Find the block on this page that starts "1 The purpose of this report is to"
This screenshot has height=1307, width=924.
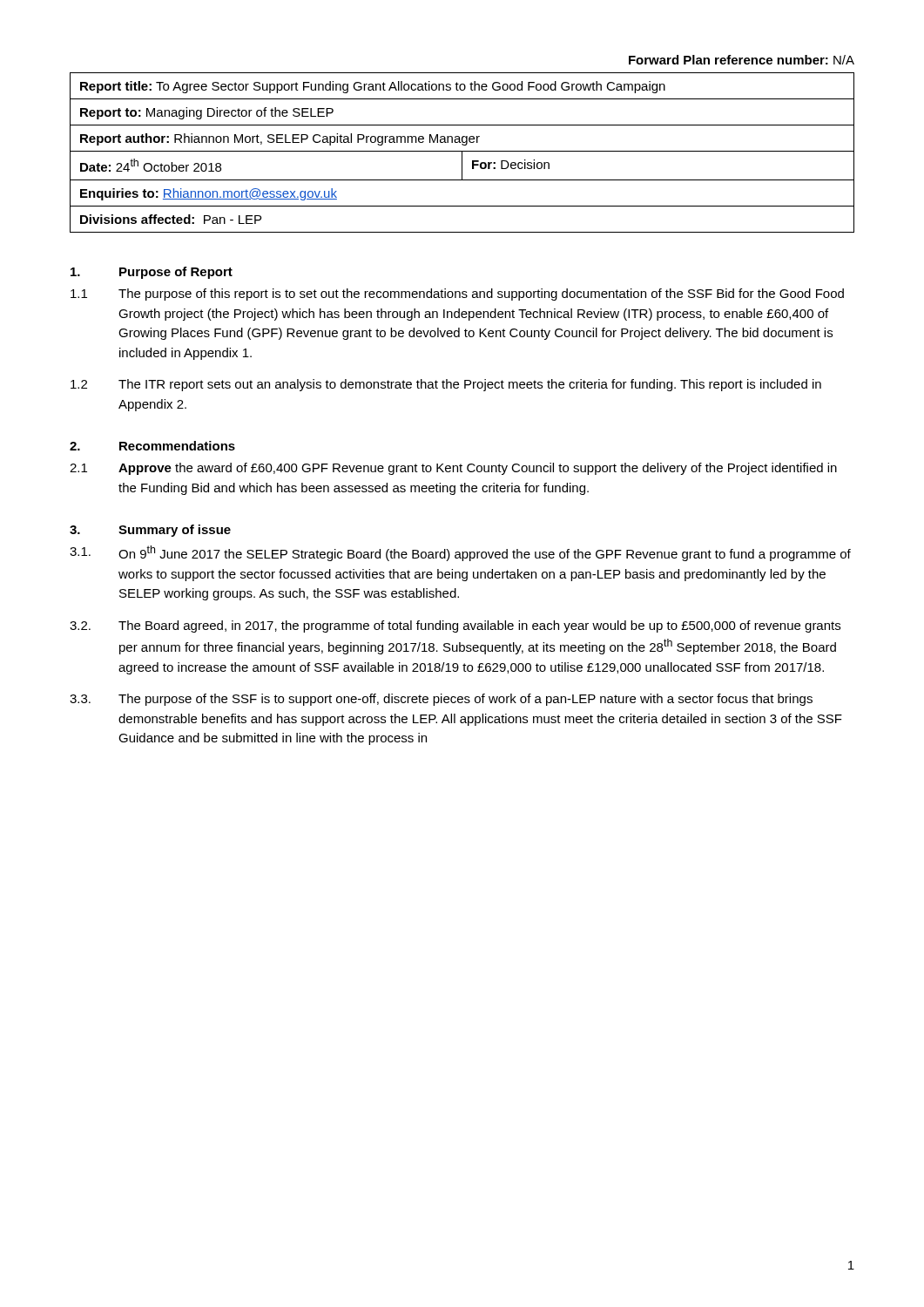click(x=462, y=323)
